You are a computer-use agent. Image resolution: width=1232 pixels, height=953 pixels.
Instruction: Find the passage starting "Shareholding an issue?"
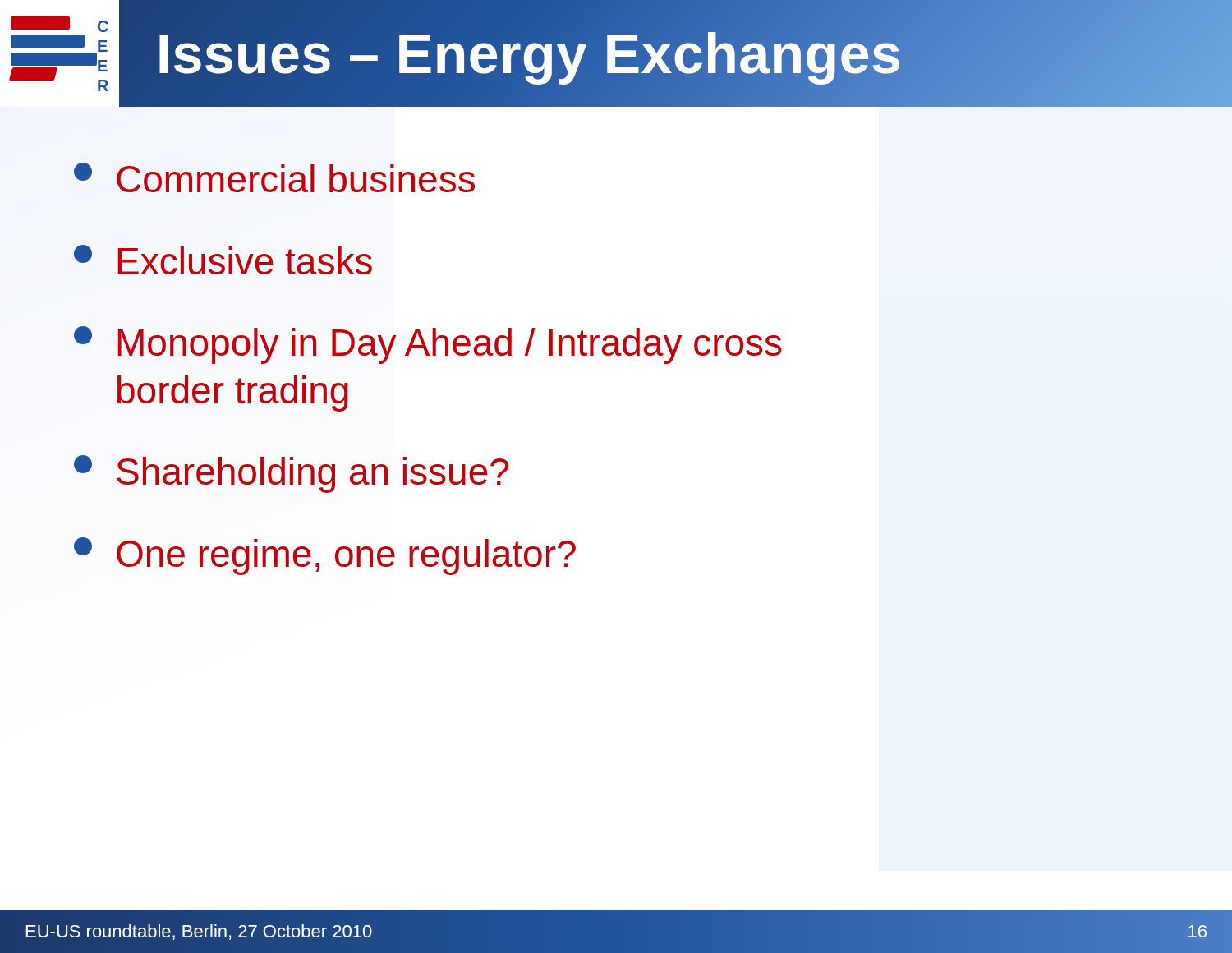pyautogui.click(x=292, y=472)
